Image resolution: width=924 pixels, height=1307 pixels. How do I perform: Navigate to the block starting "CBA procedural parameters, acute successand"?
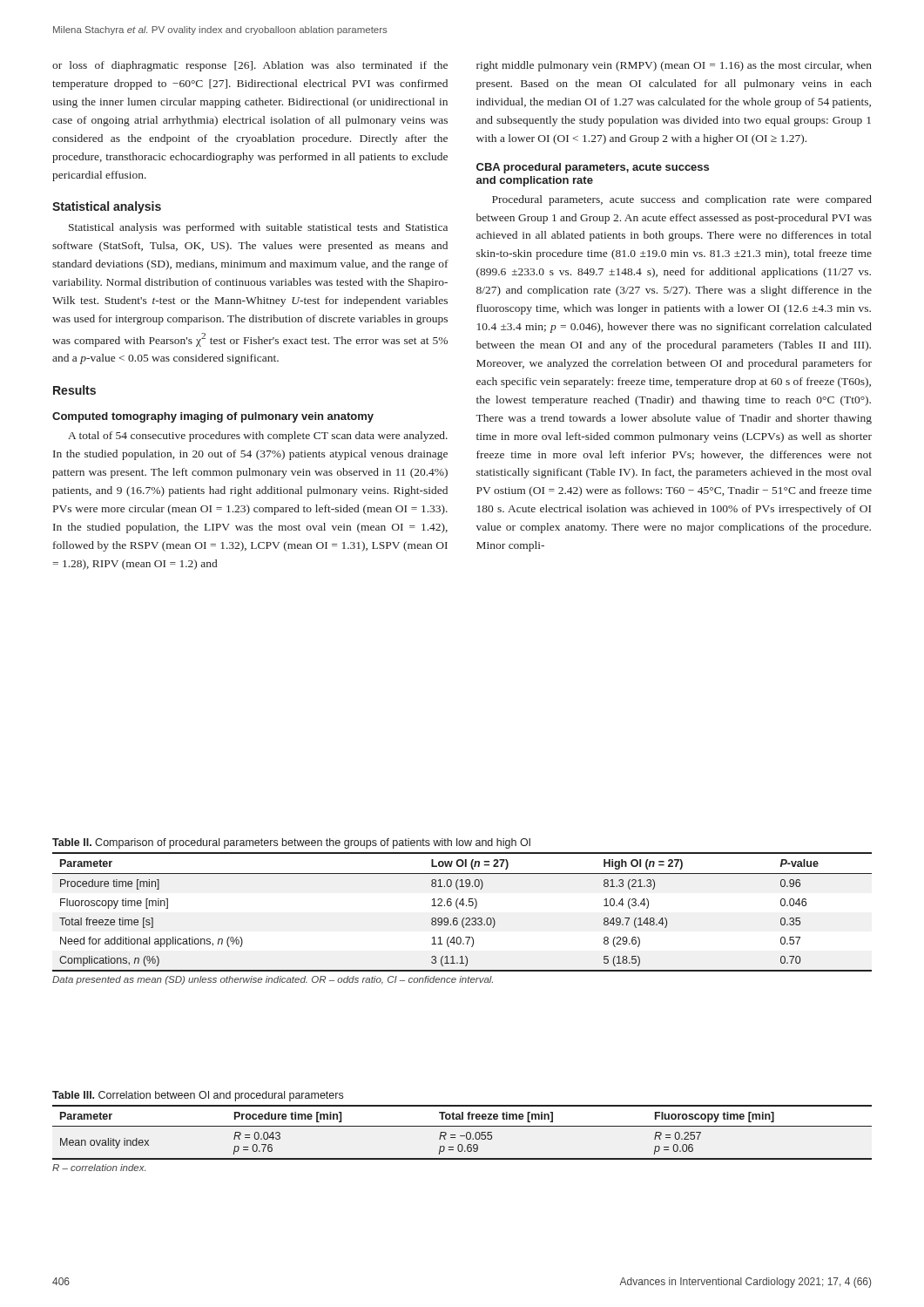click(593, 173)
